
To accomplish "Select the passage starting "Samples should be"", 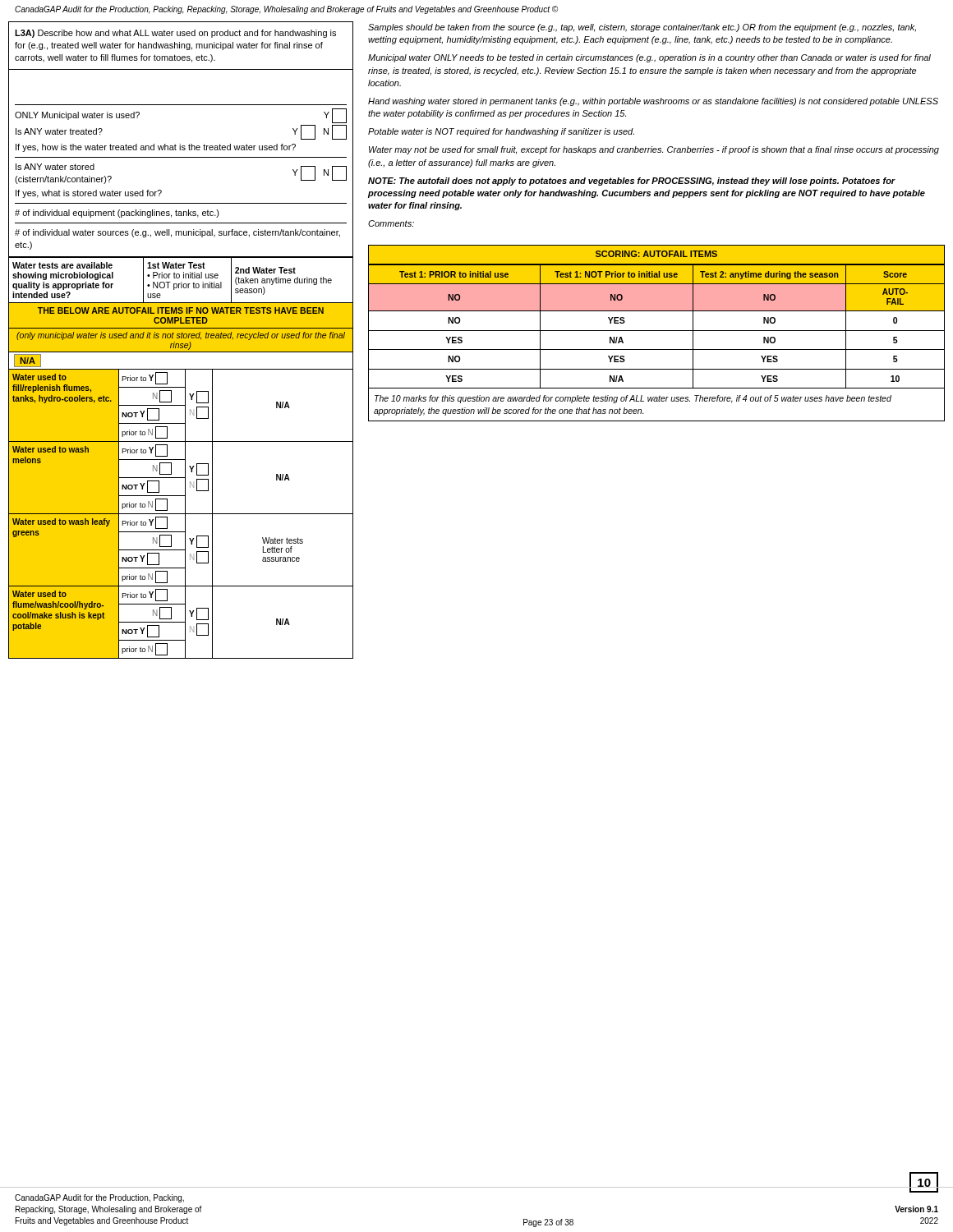I will 643,33.
